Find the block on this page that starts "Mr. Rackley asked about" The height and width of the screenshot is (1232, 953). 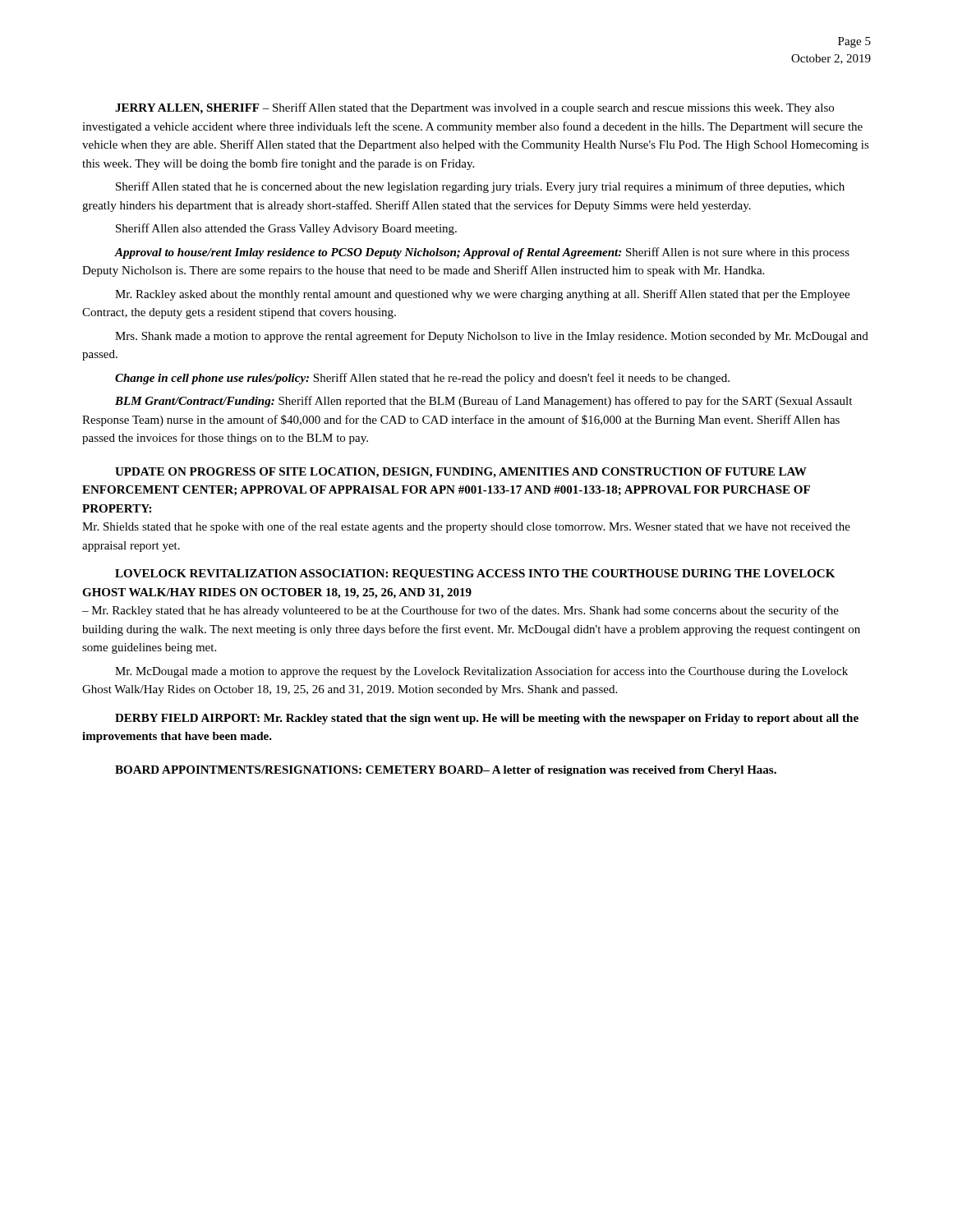click(x=476, y=303)
